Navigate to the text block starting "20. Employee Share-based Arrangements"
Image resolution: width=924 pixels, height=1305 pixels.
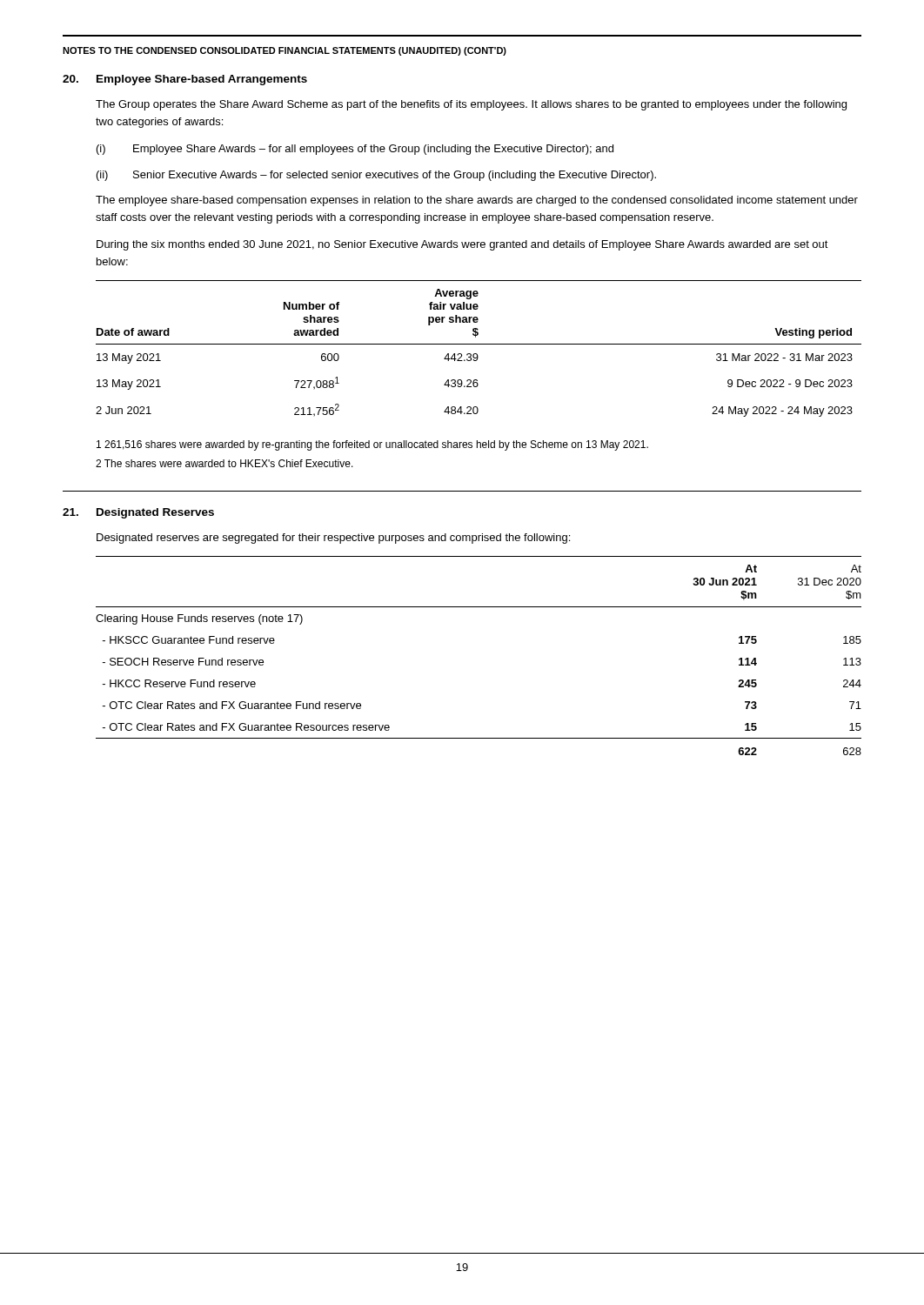[x=185, y=79]
